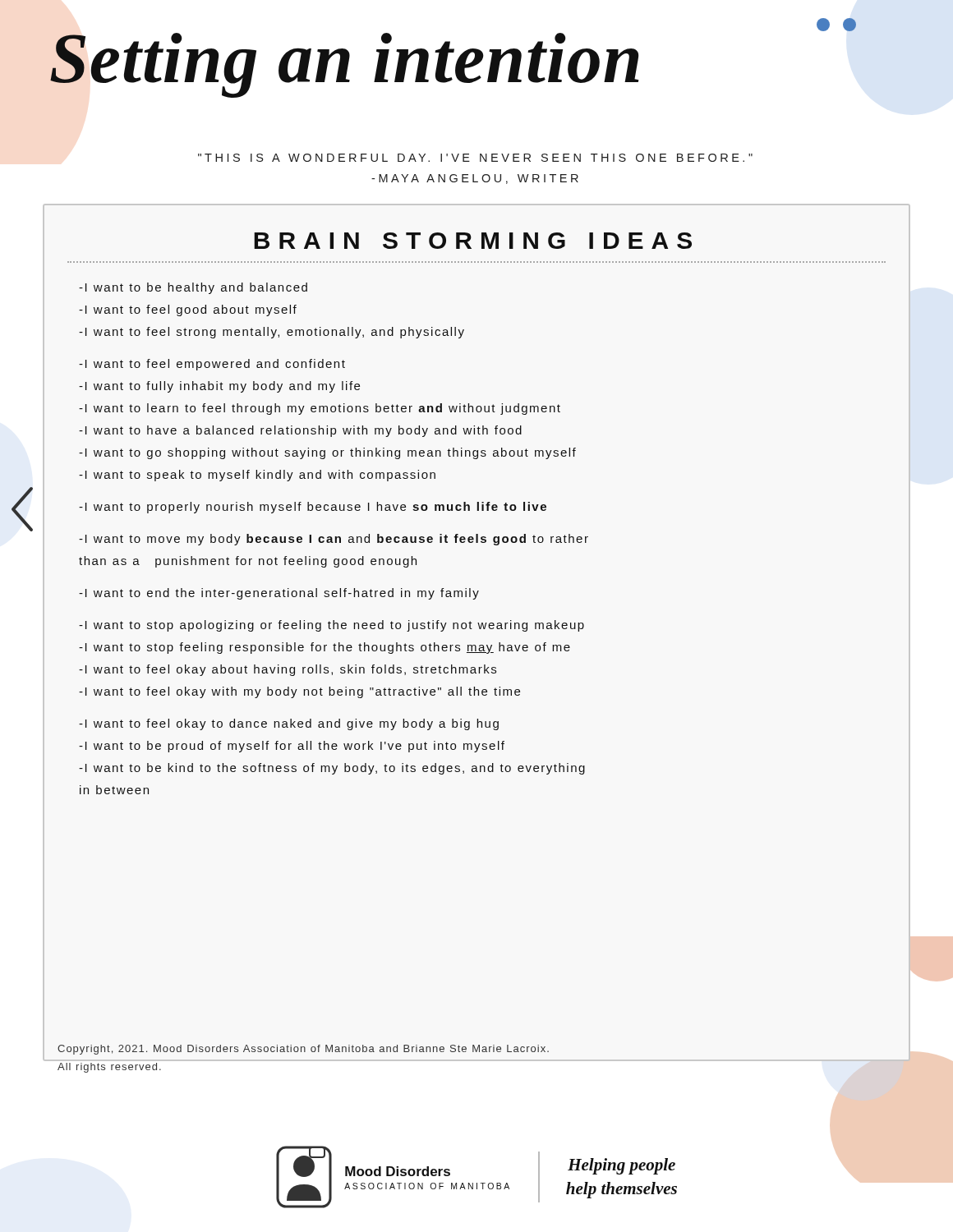953x1232 pixels.
Task: Navigate to the text starting "BRAIN STORMING IDEAS"
Action: (476, 240)
